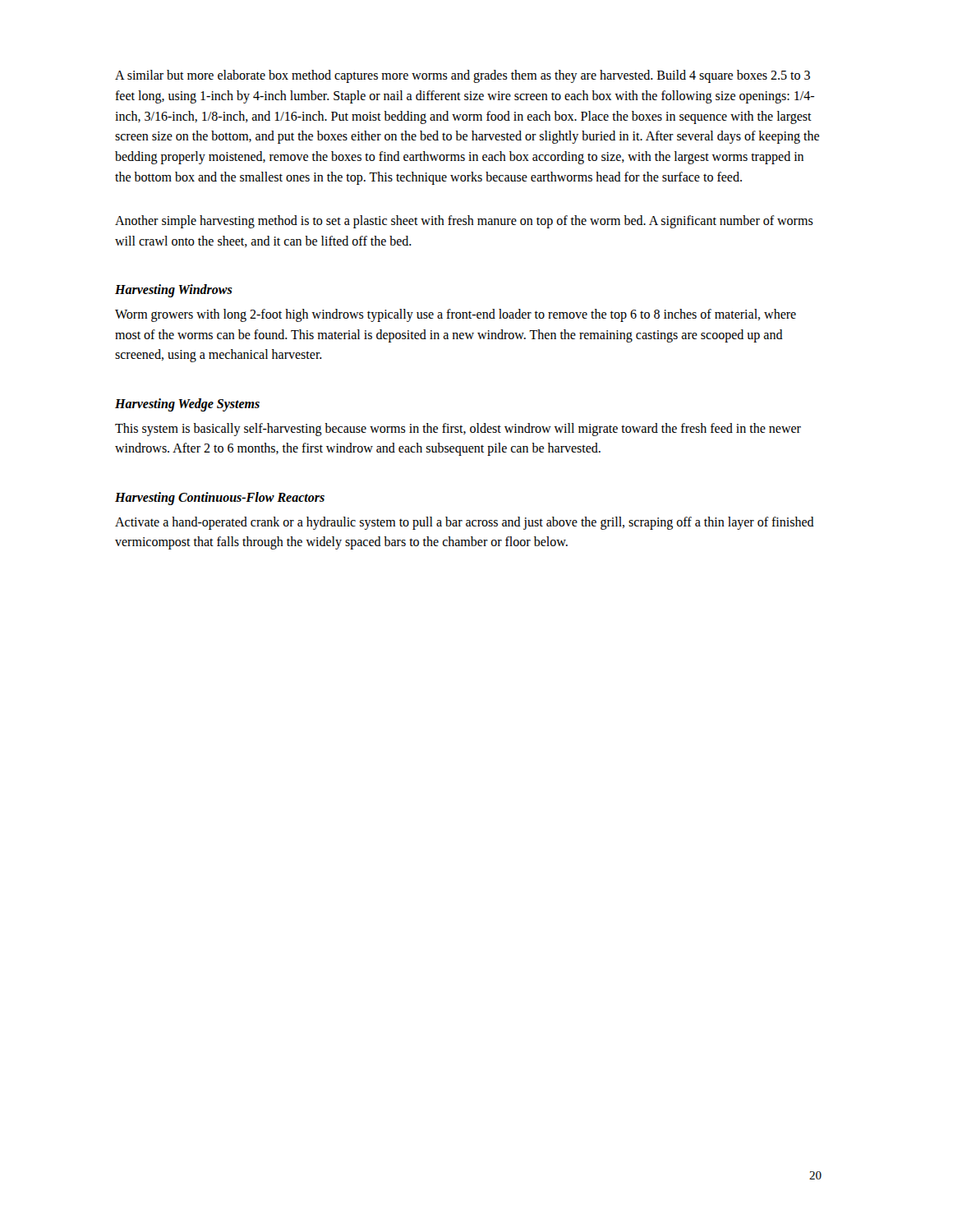Locate the text starting "Worm growers with long 2-foot"
Viewport: 953px width, 1232px height.
pos(456,334)
